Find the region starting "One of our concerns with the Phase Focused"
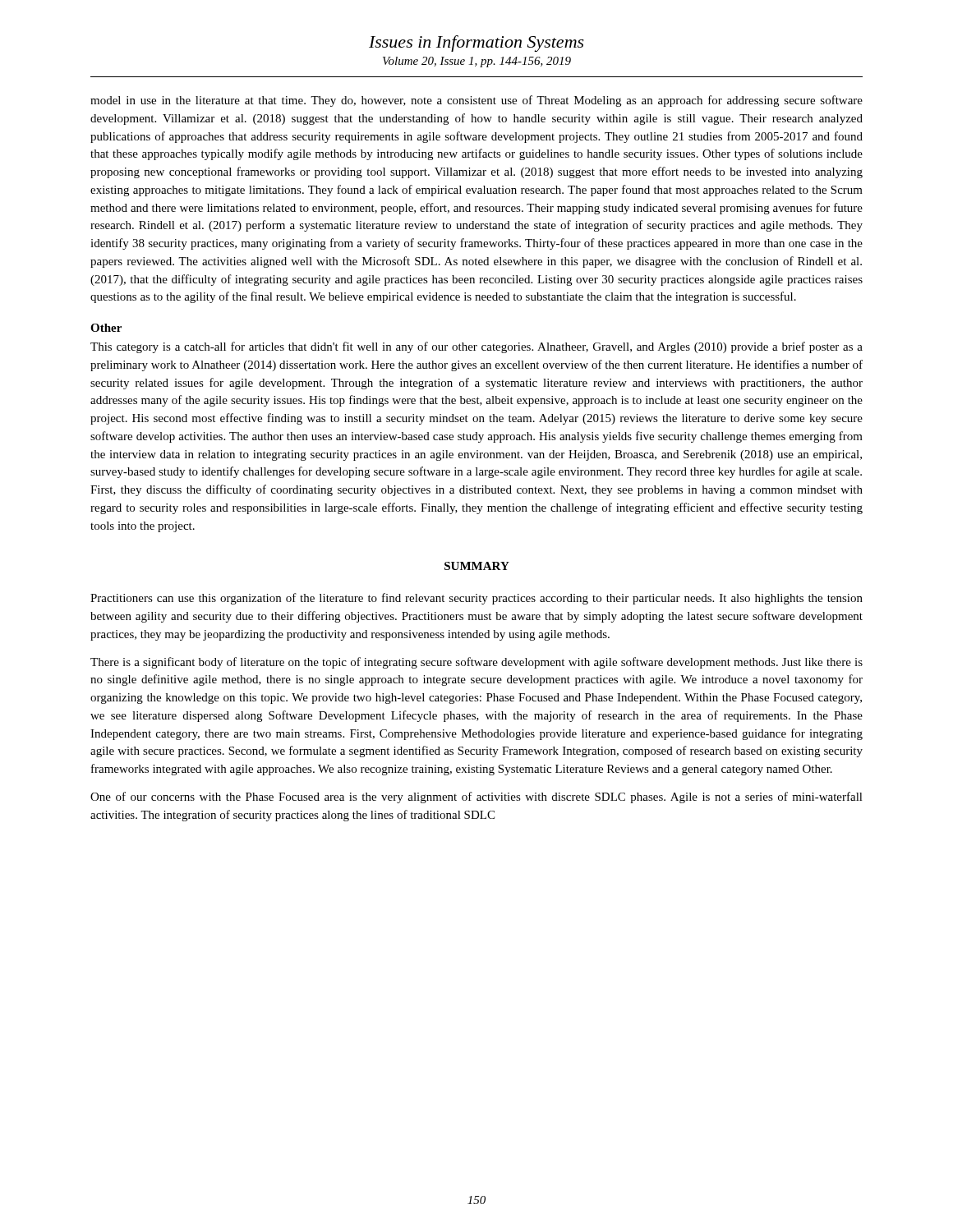The height and width of the screenshot is (1232, 953). point(476,805)
